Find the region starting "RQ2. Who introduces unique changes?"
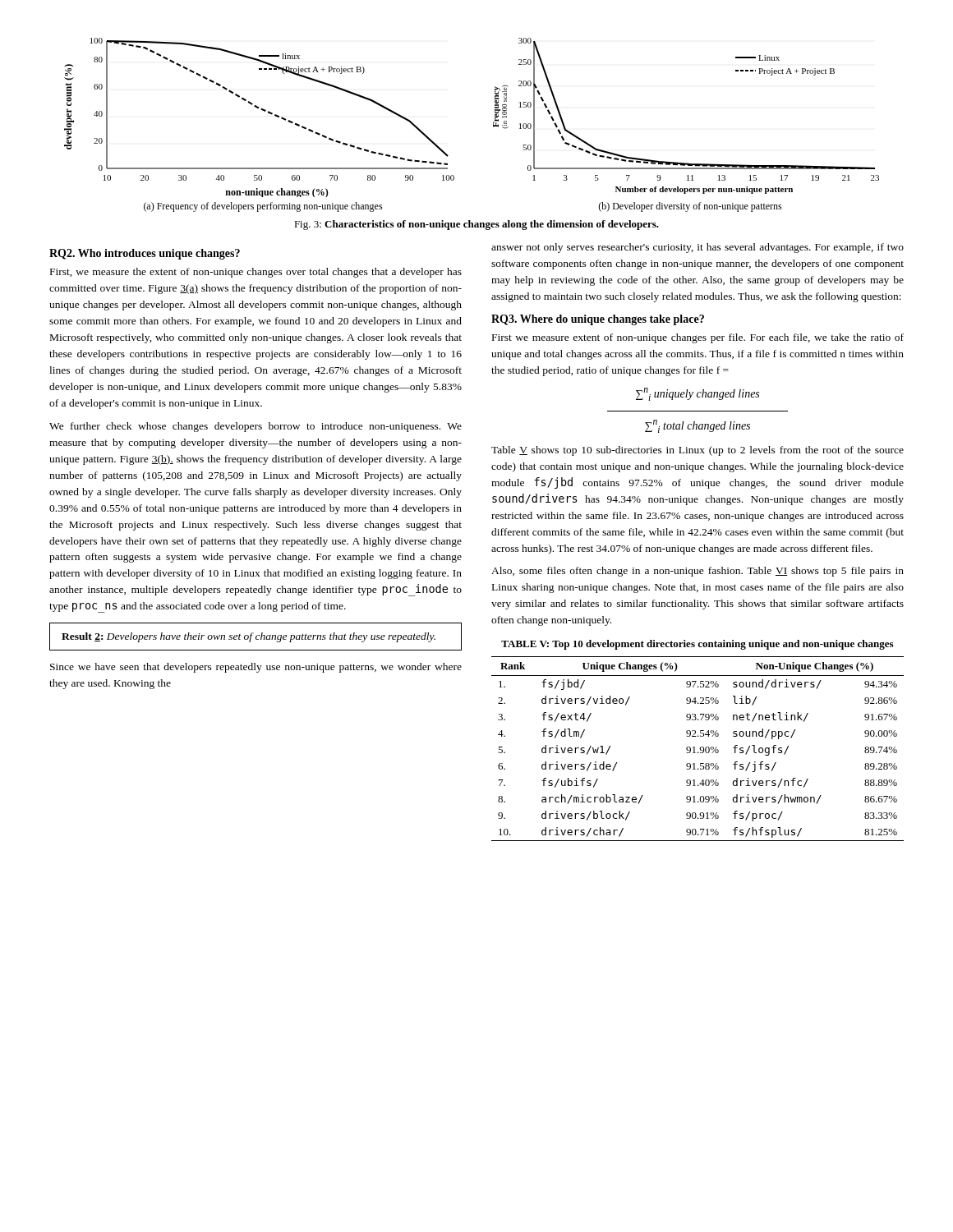Screen dimensions: 1232x953 145,253
